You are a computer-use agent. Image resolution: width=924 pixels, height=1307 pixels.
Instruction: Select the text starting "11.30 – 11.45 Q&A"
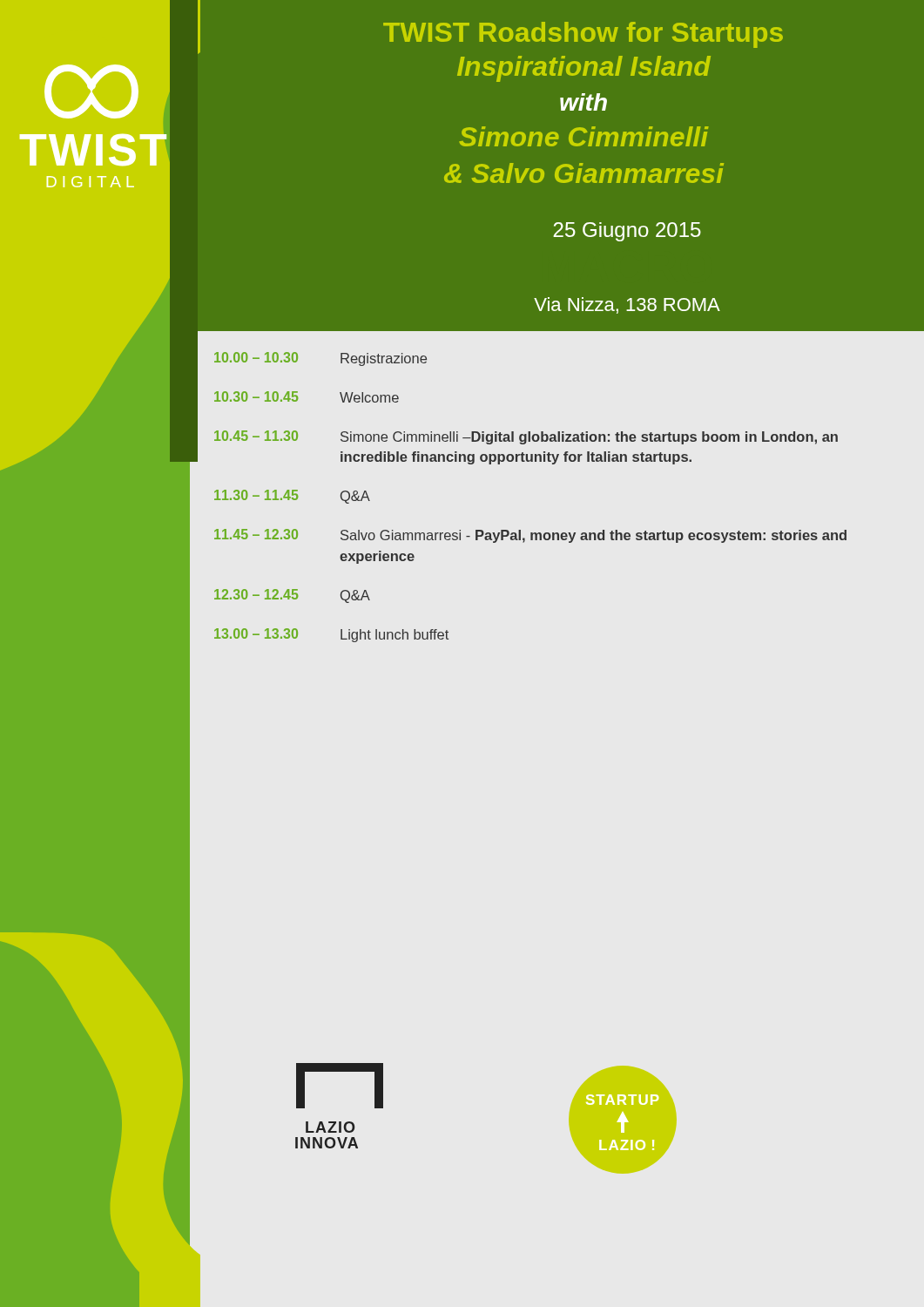coord(292,497)
